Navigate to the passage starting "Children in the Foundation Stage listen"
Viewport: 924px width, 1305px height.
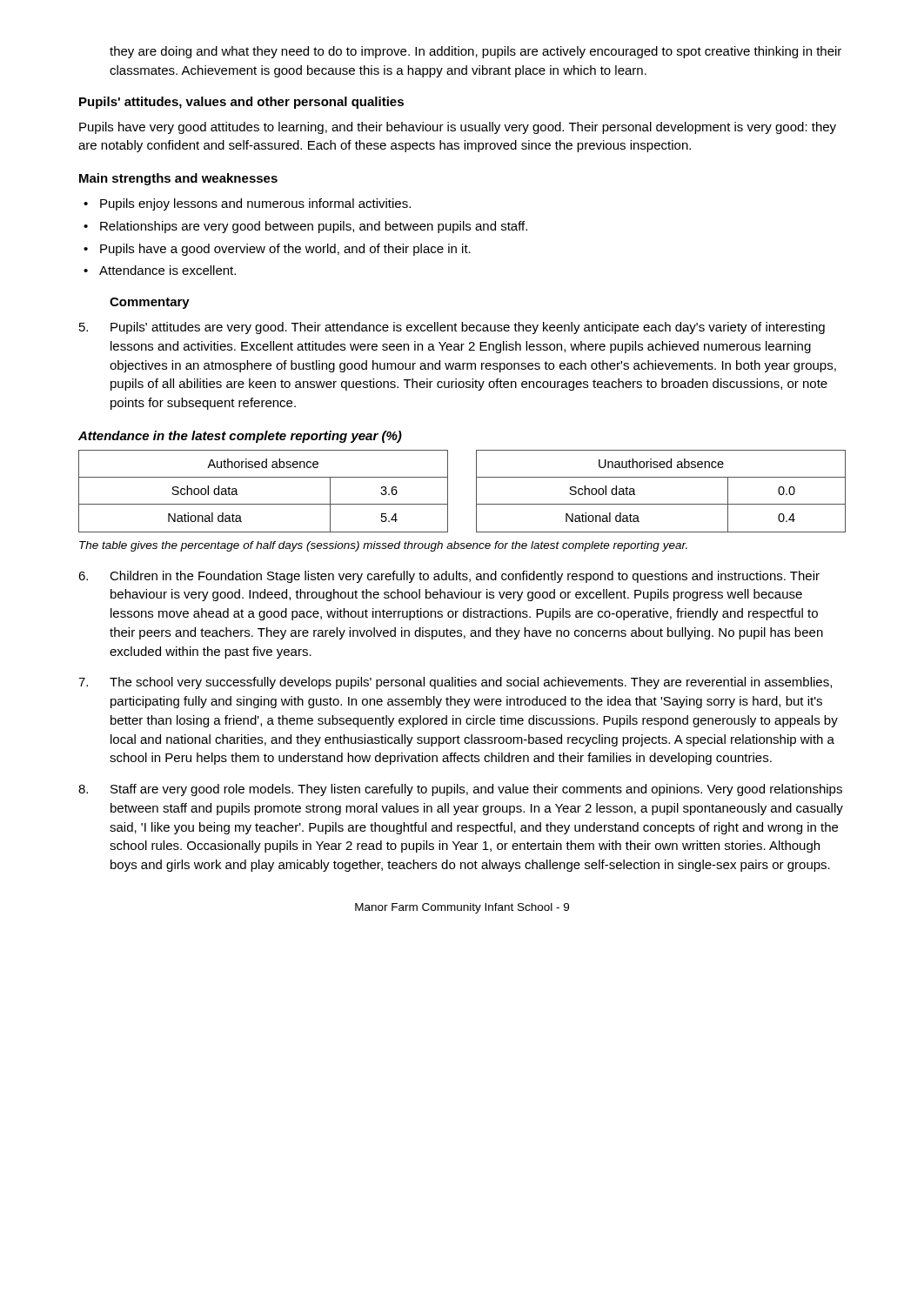tap(462, 613)
